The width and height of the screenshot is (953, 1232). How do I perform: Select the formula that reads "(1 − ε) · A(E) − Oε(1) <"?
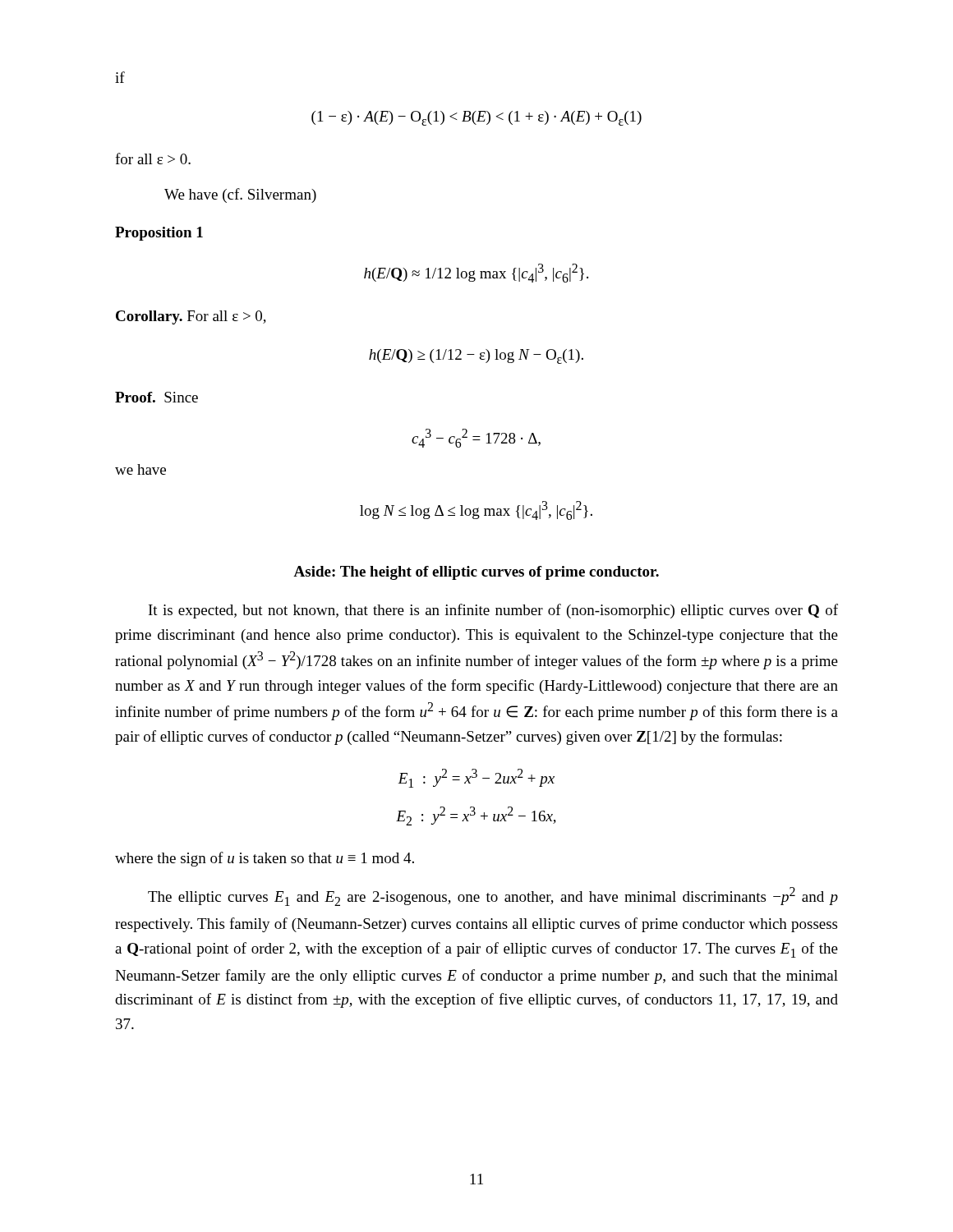click(x=476, y=118)
